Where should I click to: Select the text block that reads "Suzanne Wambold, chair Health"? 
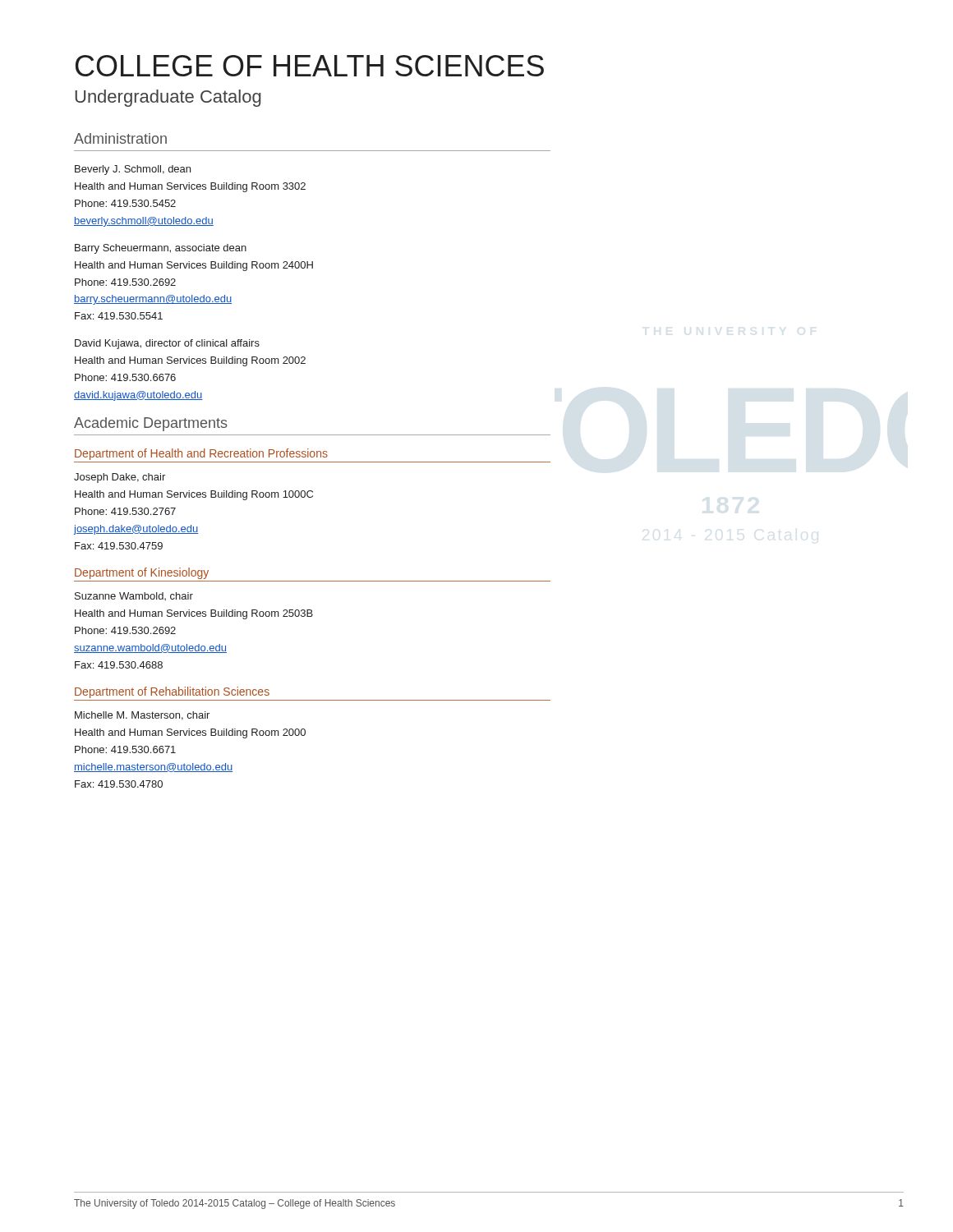134,596
